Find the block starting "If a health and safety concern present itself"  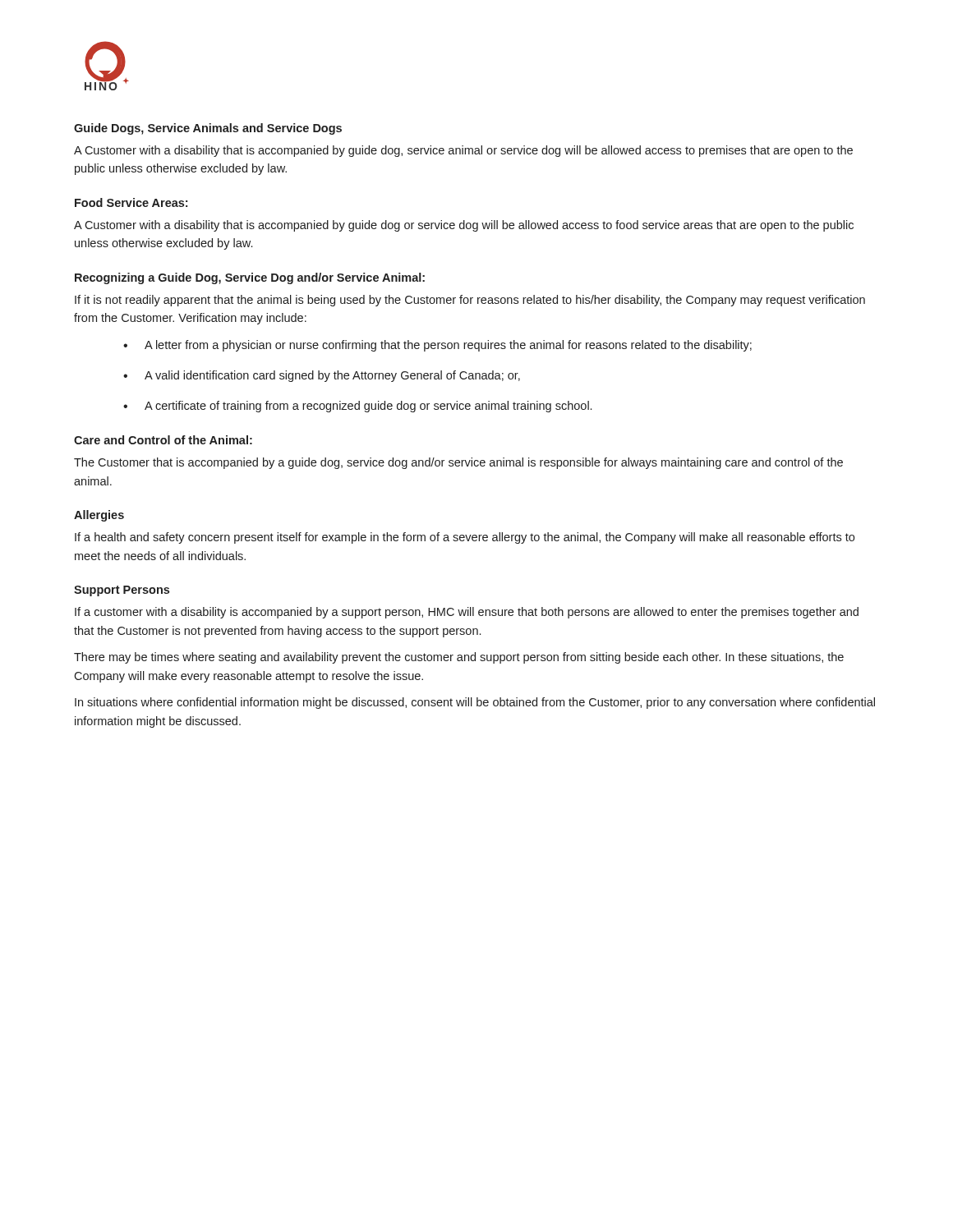tap(464, 547)
